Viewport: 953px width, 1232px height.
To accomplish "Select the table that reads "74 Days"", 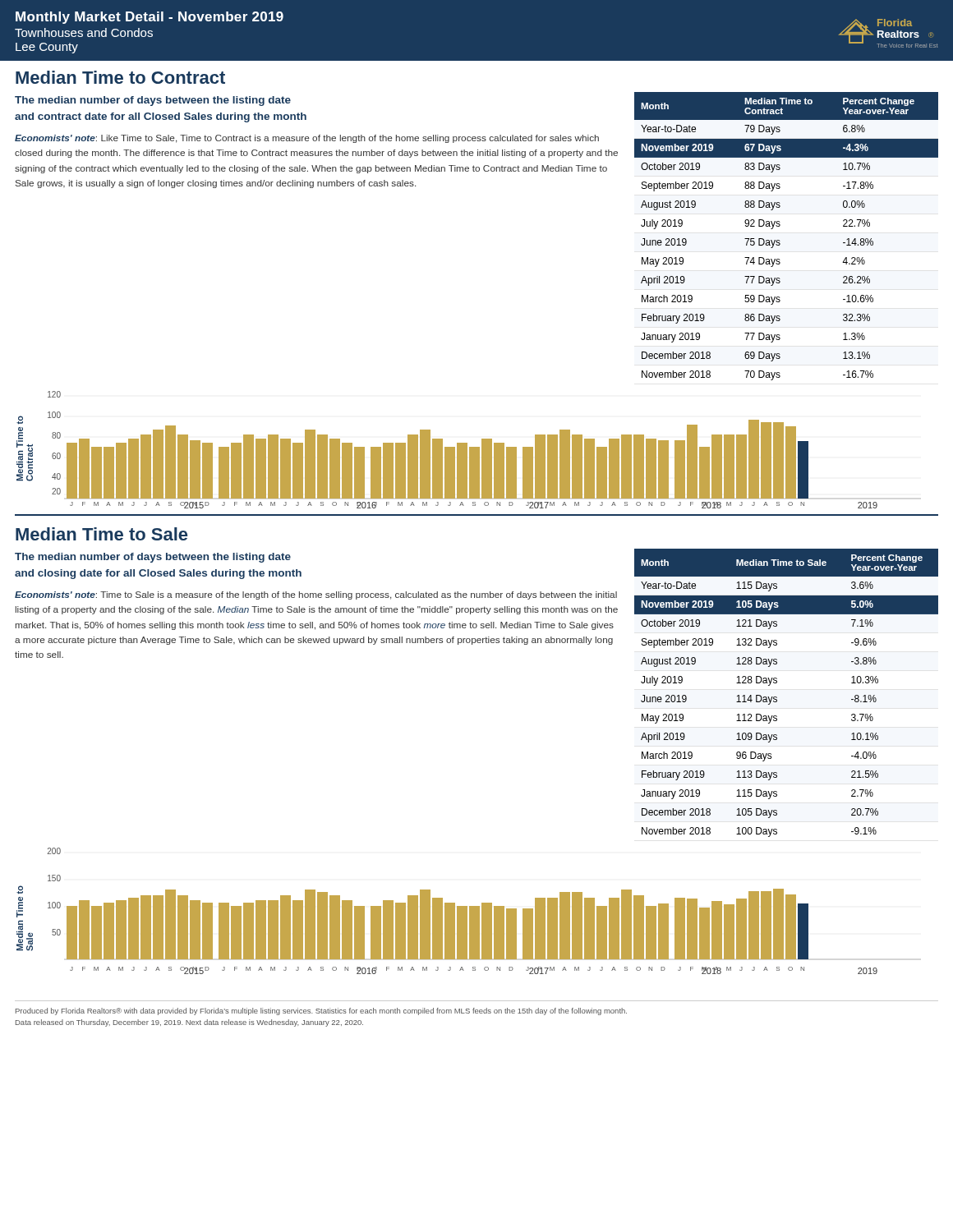I will point(786,238).
